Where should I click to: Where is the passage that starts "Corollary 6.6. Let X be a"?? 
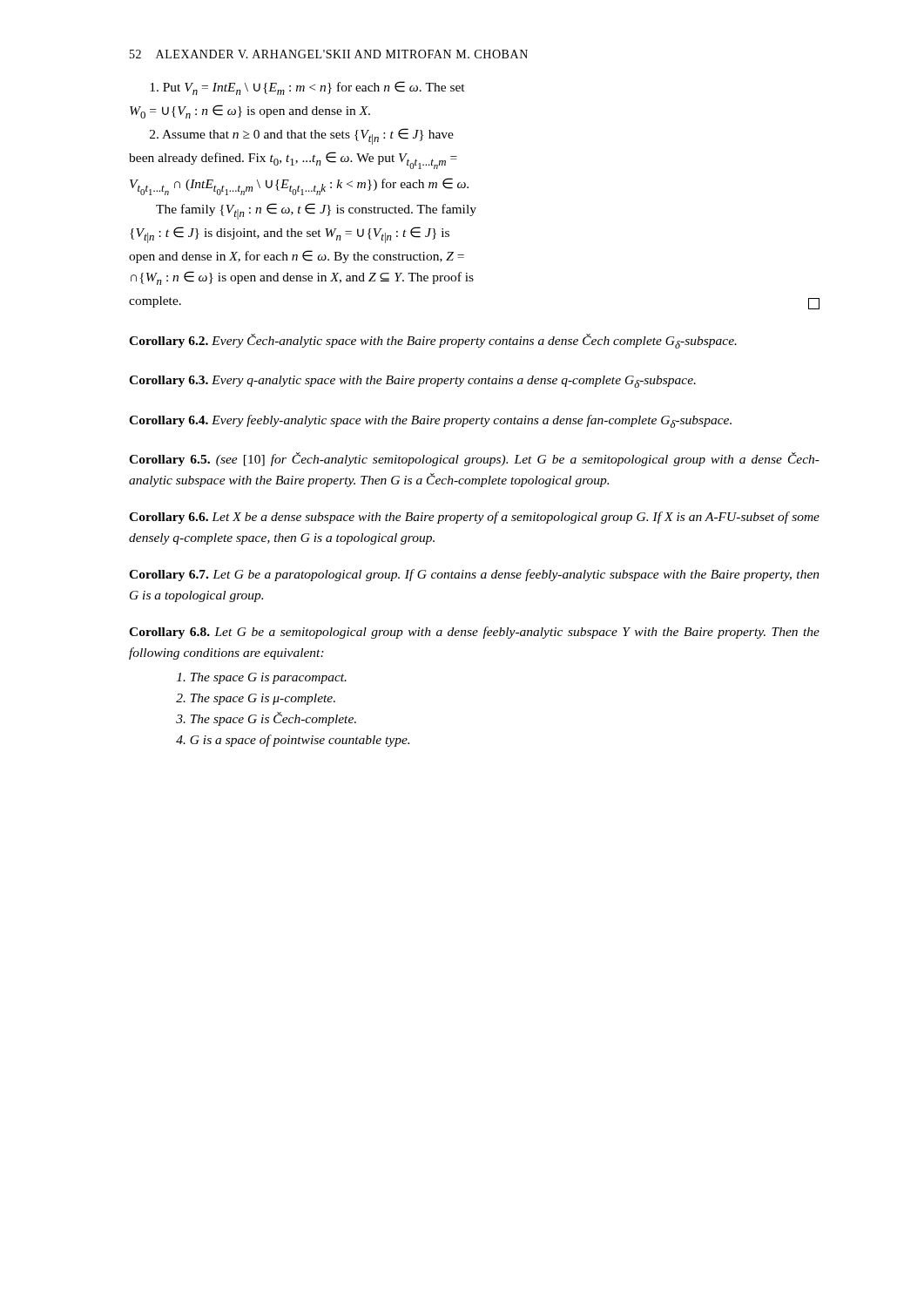click(x=474, y=527)
